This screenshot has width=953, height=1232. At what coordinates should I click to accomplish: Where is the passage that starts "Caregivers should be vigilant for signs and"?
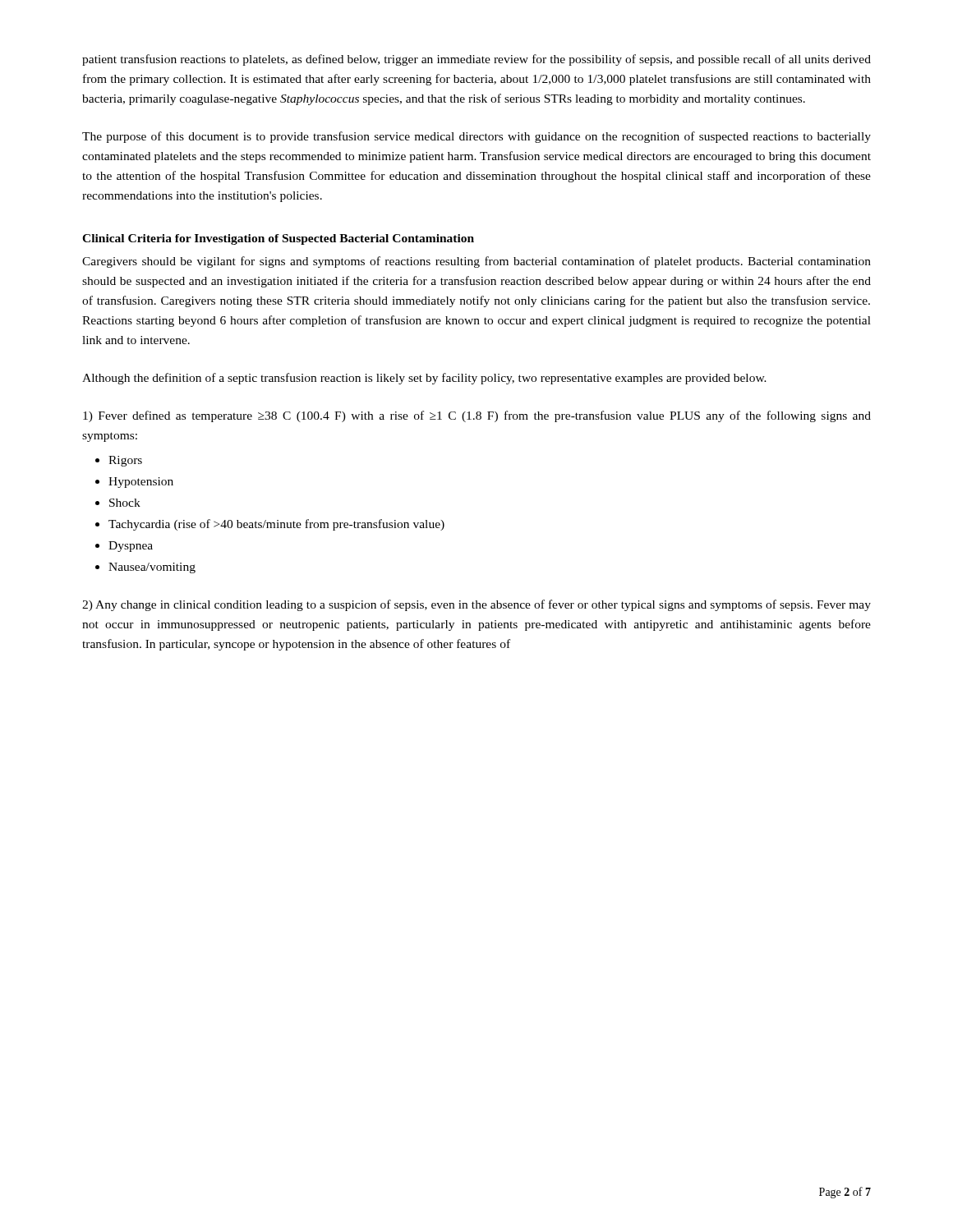tap(476, 301)
